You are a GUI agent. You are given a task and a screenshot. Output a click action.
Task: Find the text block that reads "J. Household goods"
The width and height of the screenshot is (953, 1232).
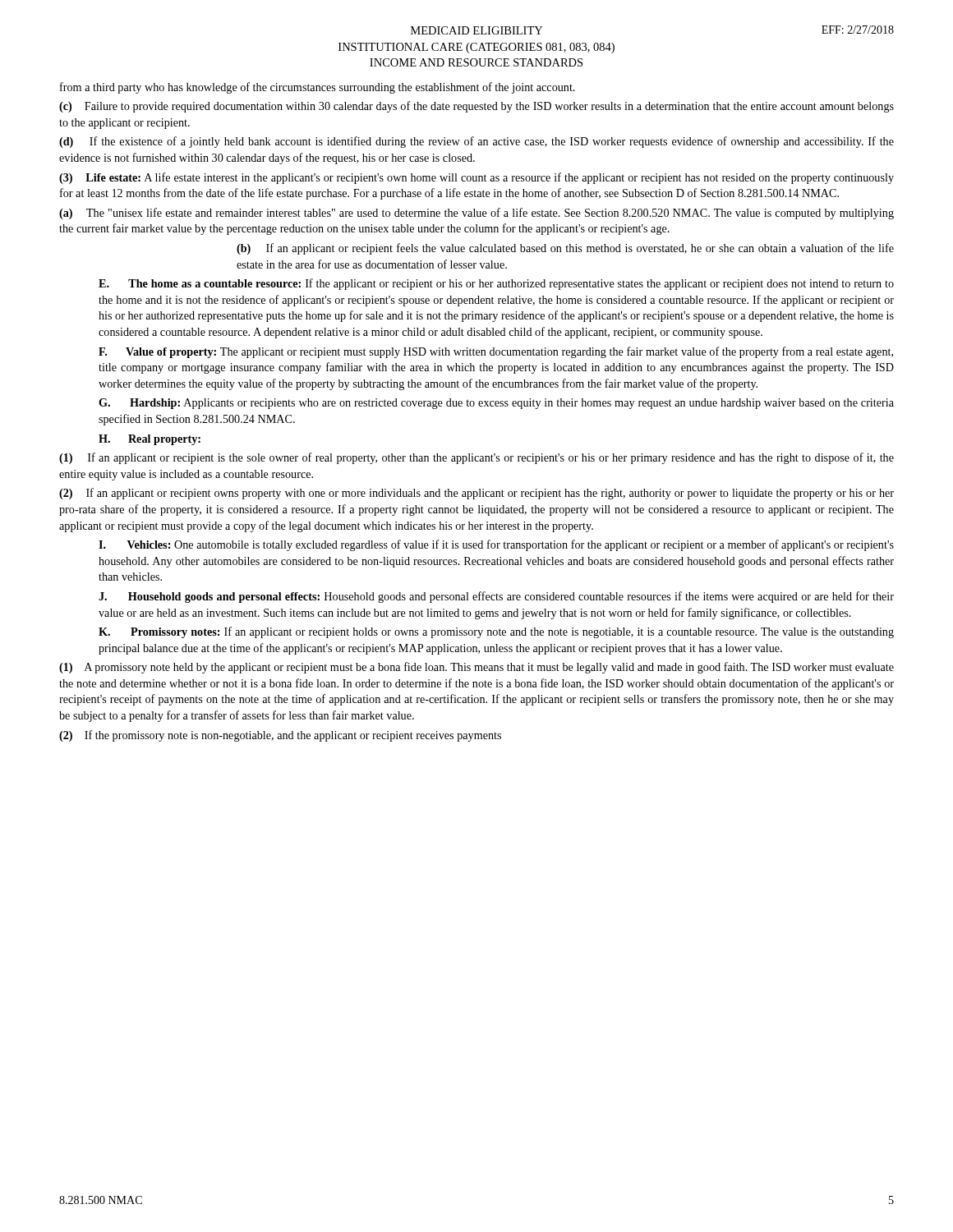[x=496, y=605]
